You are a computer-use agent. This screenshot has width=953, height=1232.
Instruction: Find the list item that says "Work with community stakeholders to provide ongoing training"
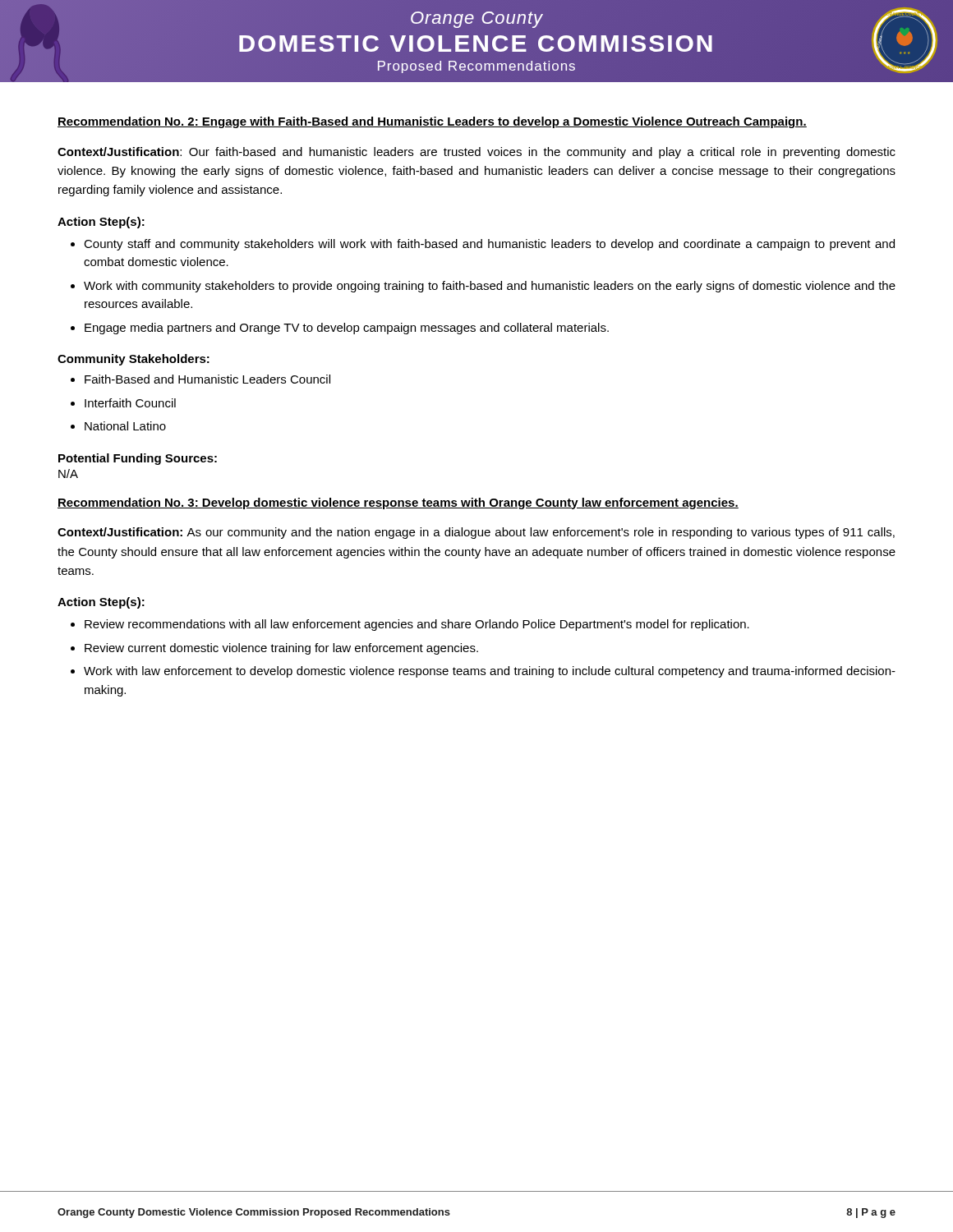476,295
